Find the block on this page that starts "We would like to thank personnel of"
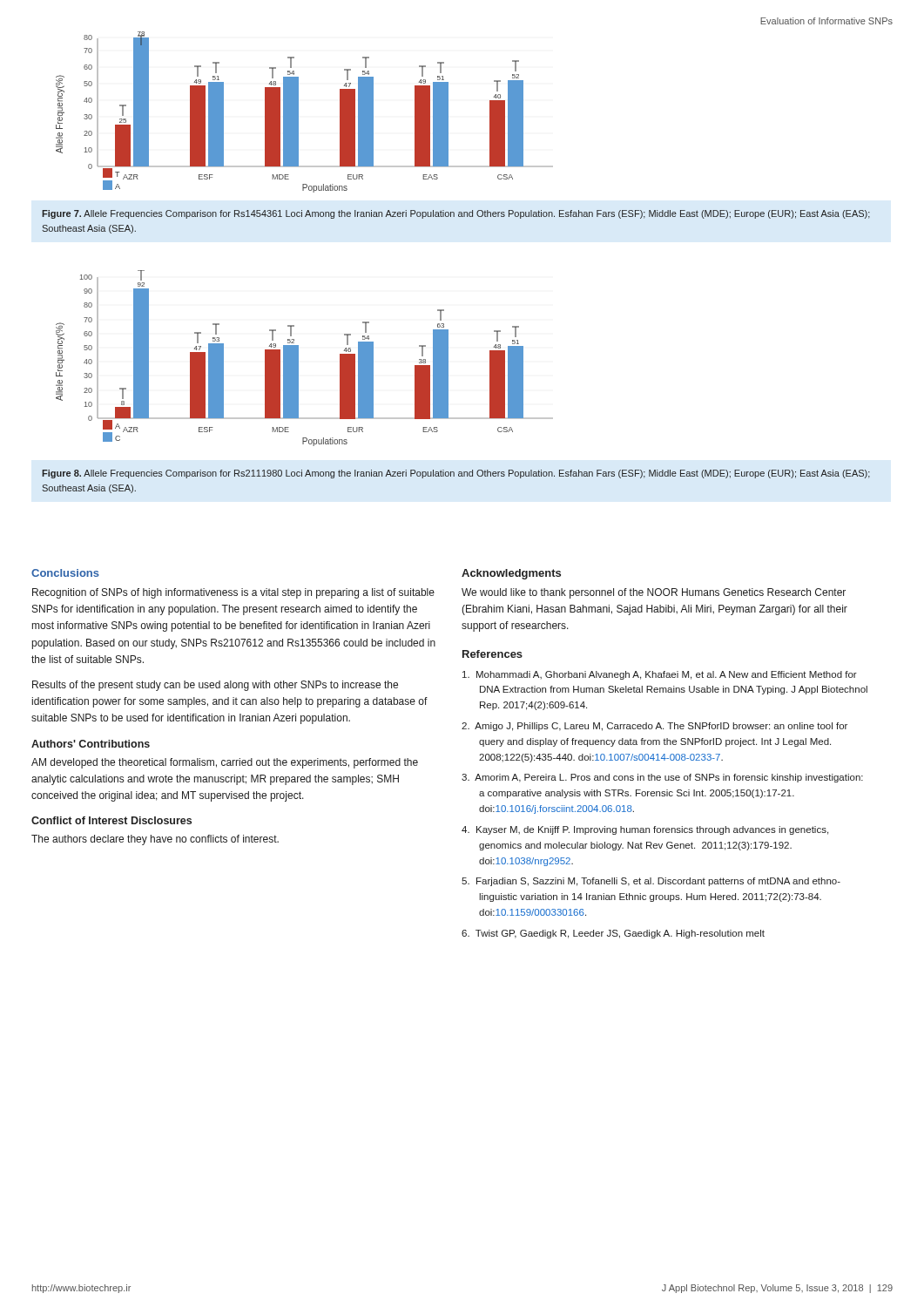Image resolution: width=924 pixels, height=1307 pixels. pyautogui.click(x=654, y=609)
